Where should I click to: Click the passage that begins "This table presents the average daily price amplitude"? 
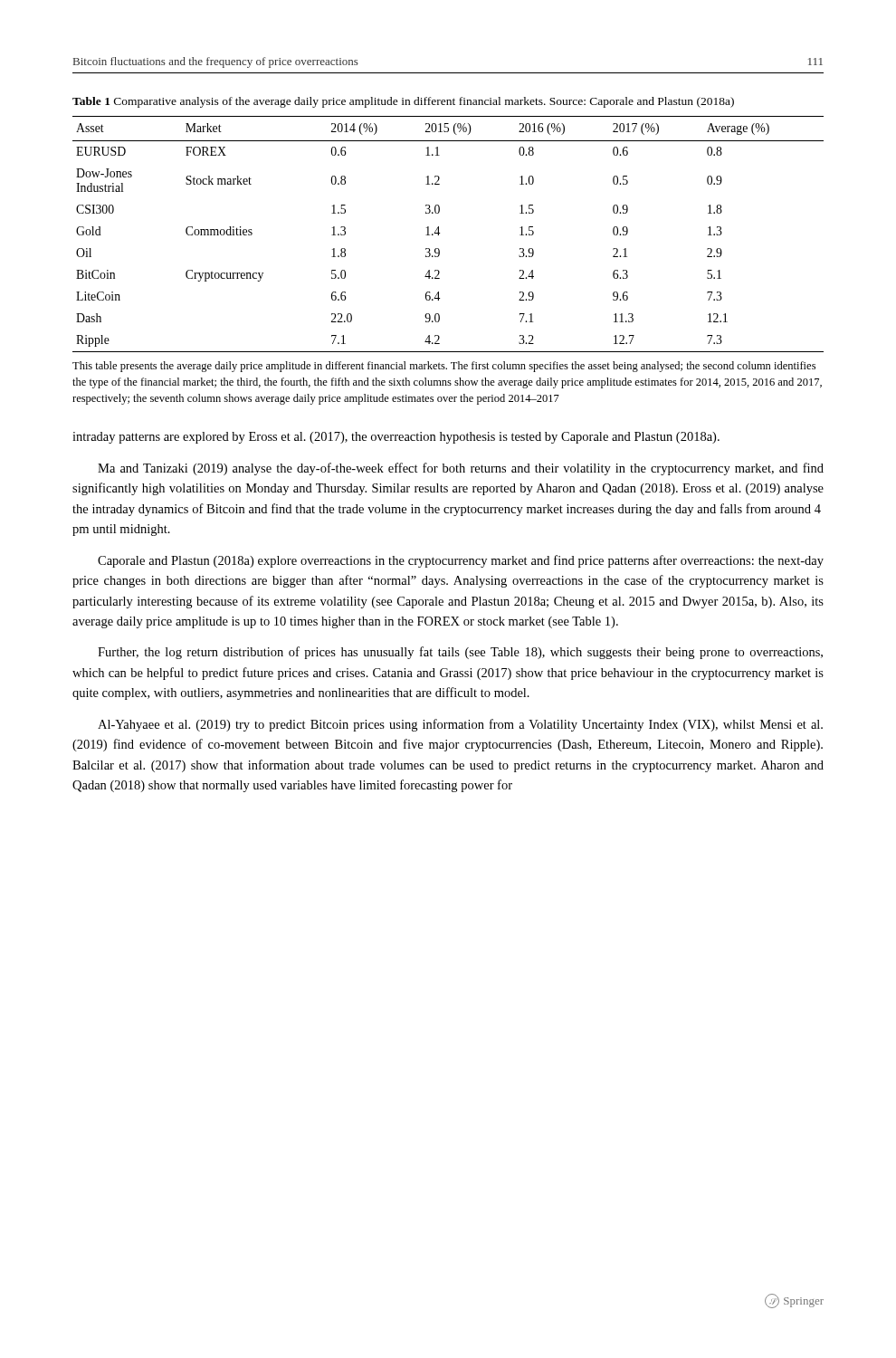(447, 382)
